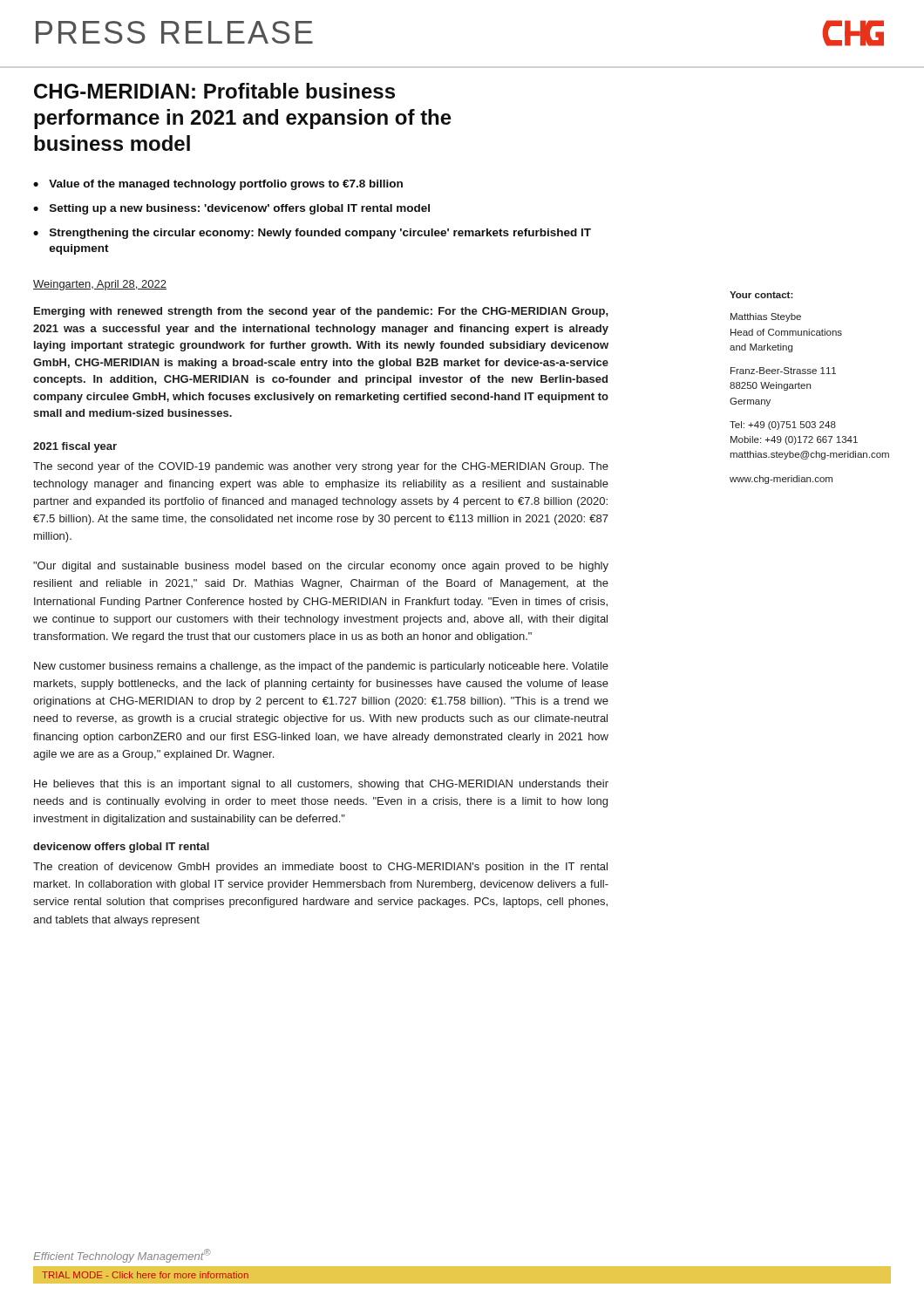The height and width of the screenshot is (1308, 924).
Task: Locate the element starting "Strengthening the circular economy: Newly founded company 'circulee'"
Action: [329, 240]
